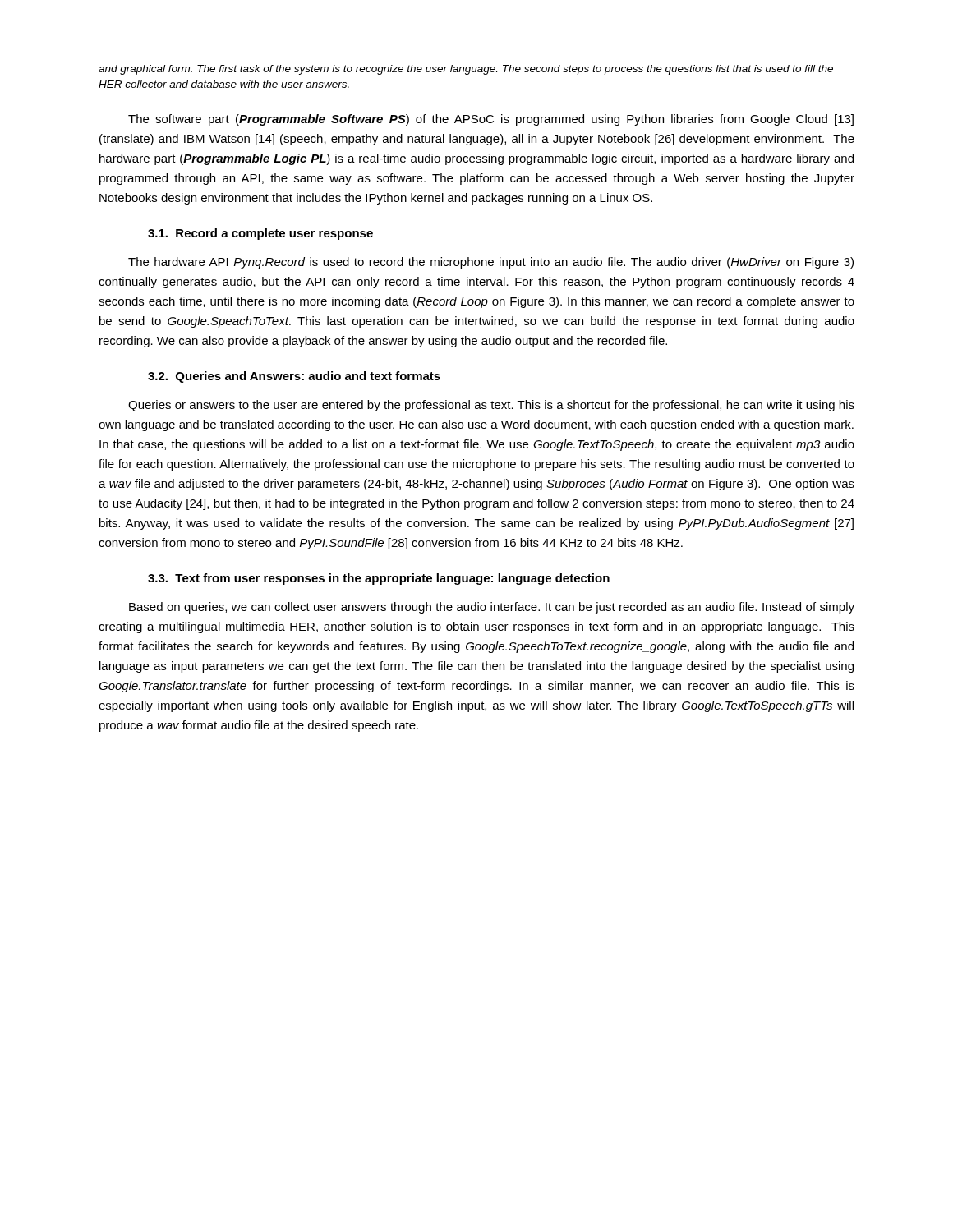Find the block starting "3.1. Record a complete user"
The width and height of the screenshot is (953, 1232).
[260, 234]
